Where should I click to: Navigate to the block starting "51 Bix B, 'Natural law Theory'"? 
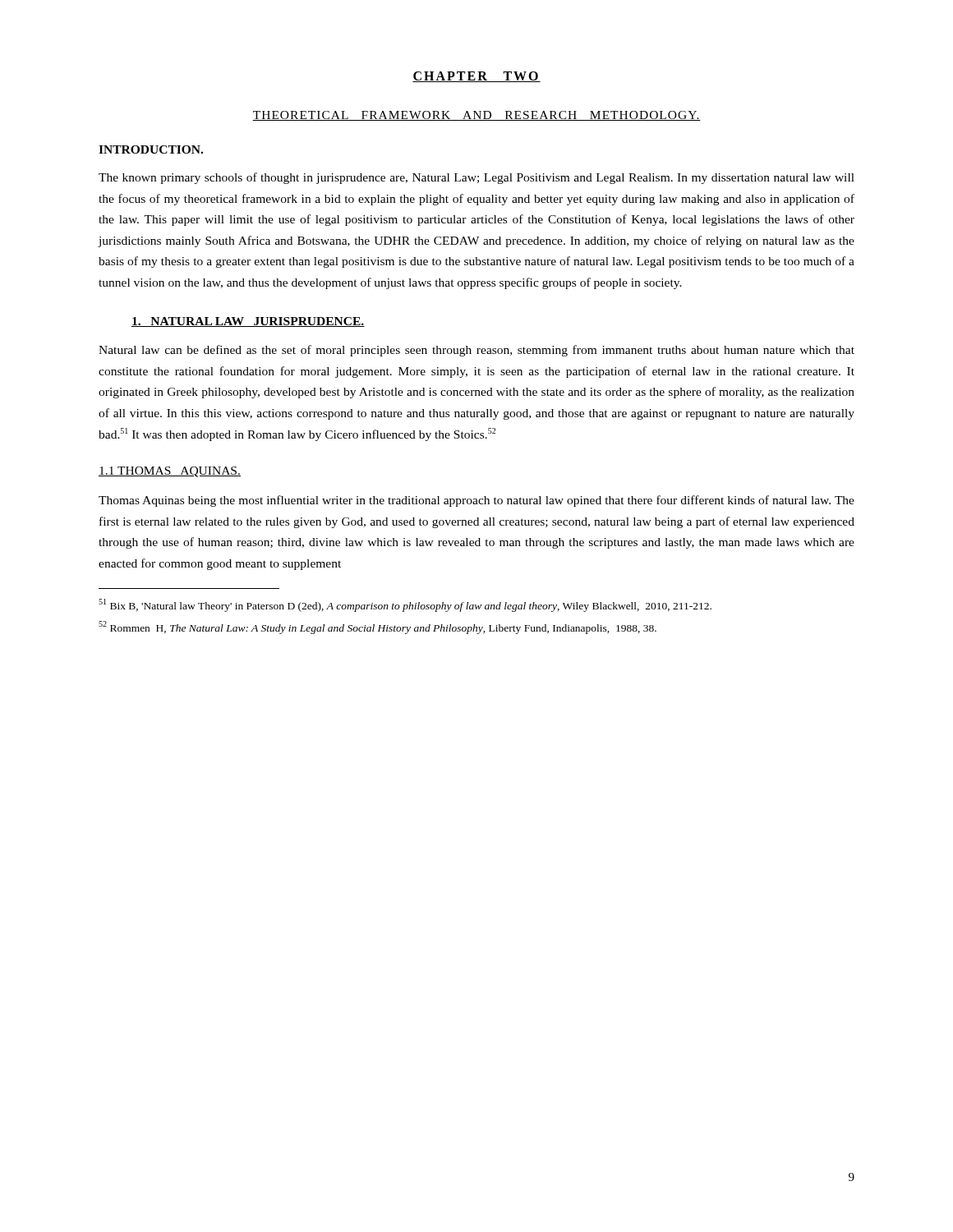pos(405,604)
